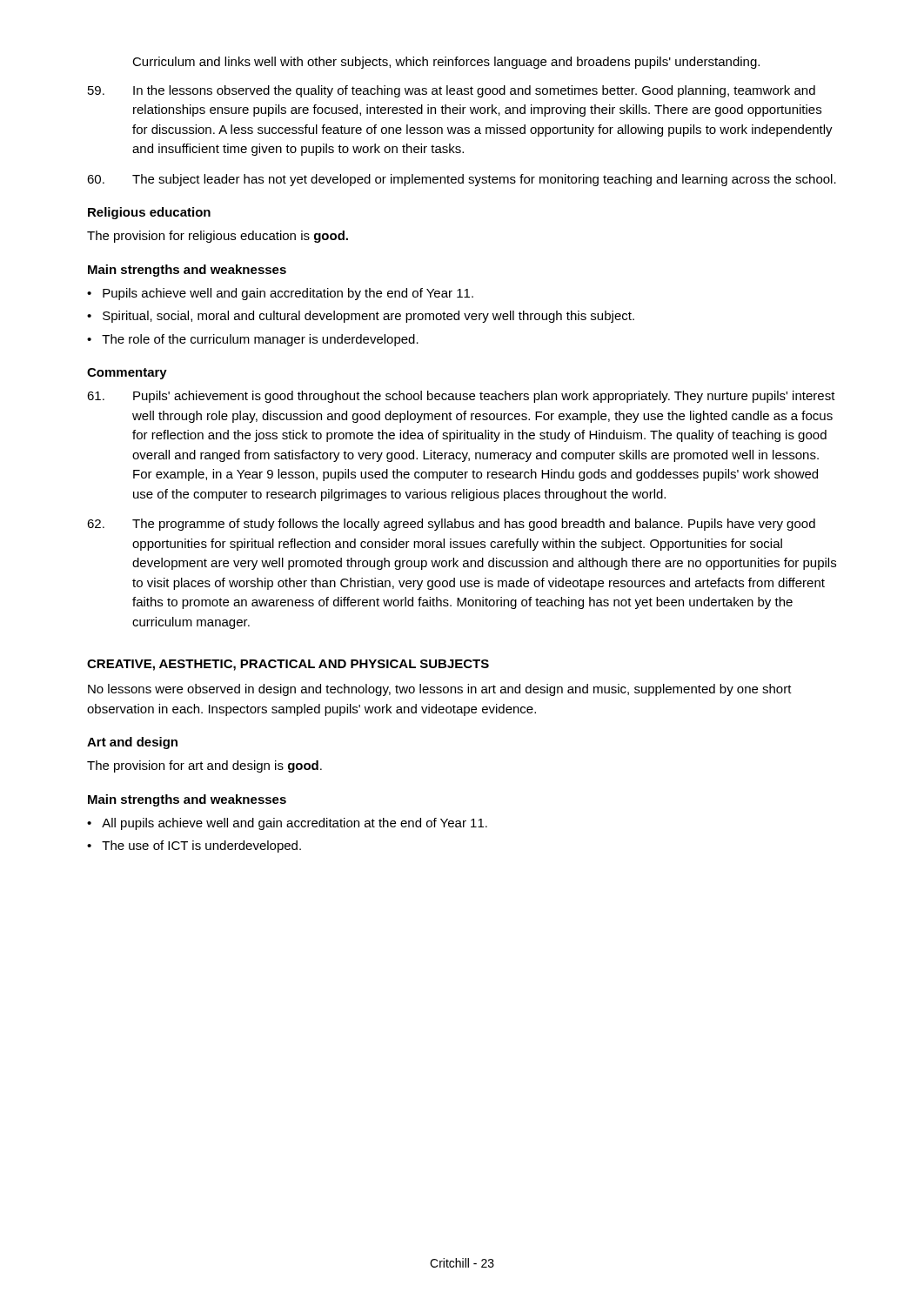Viewport: 924px width, 1305px height.
Task: Select the section header that says "CREATIVE, AESTHETIC, PRACTICAL AND PHYSICAL SUBJECTS"
Action: pyautogui.click(x=288, y=663)
